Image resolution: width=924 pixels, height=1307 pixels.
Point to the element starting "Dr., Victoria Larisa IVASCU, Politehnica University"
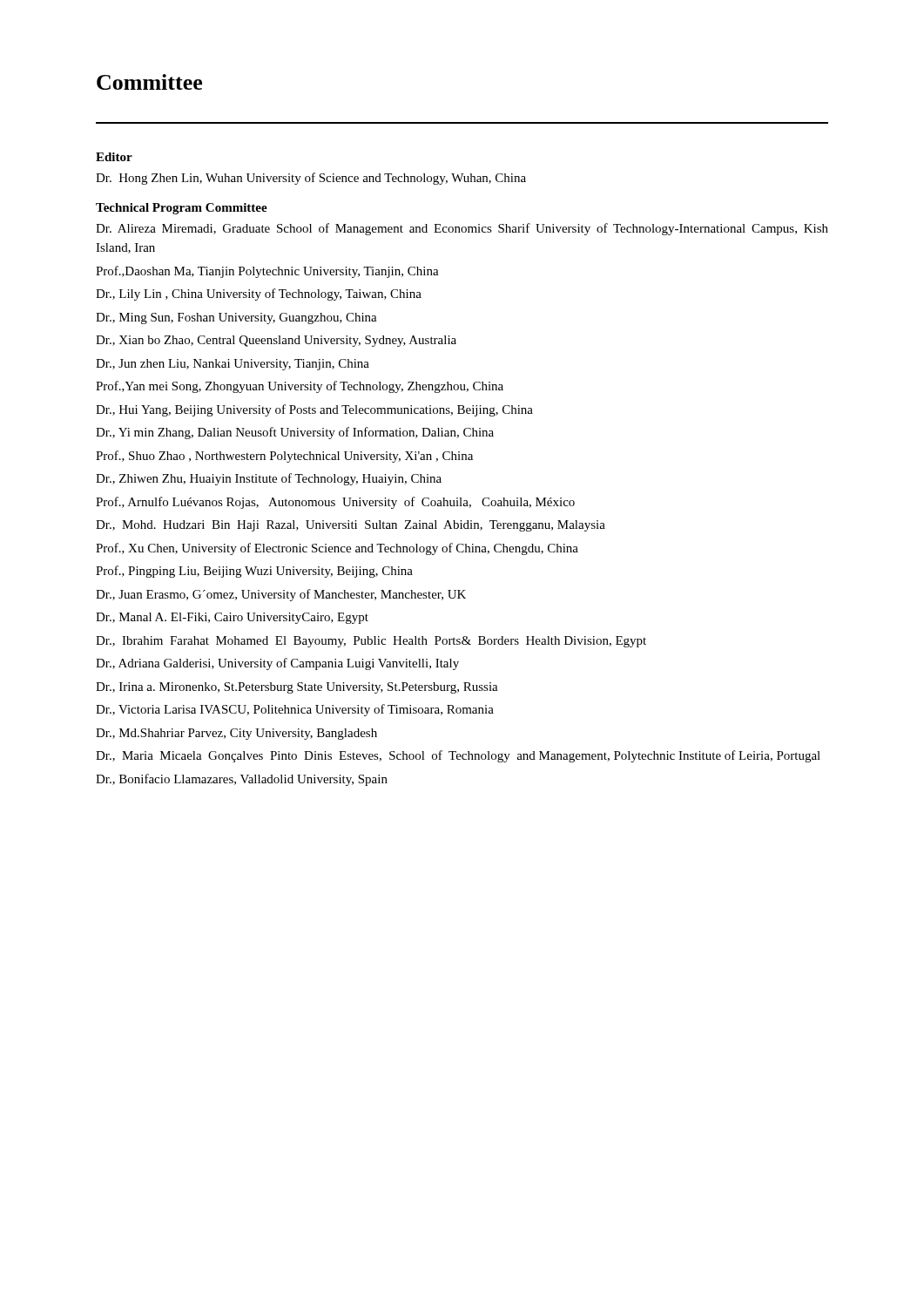point(462,709)
